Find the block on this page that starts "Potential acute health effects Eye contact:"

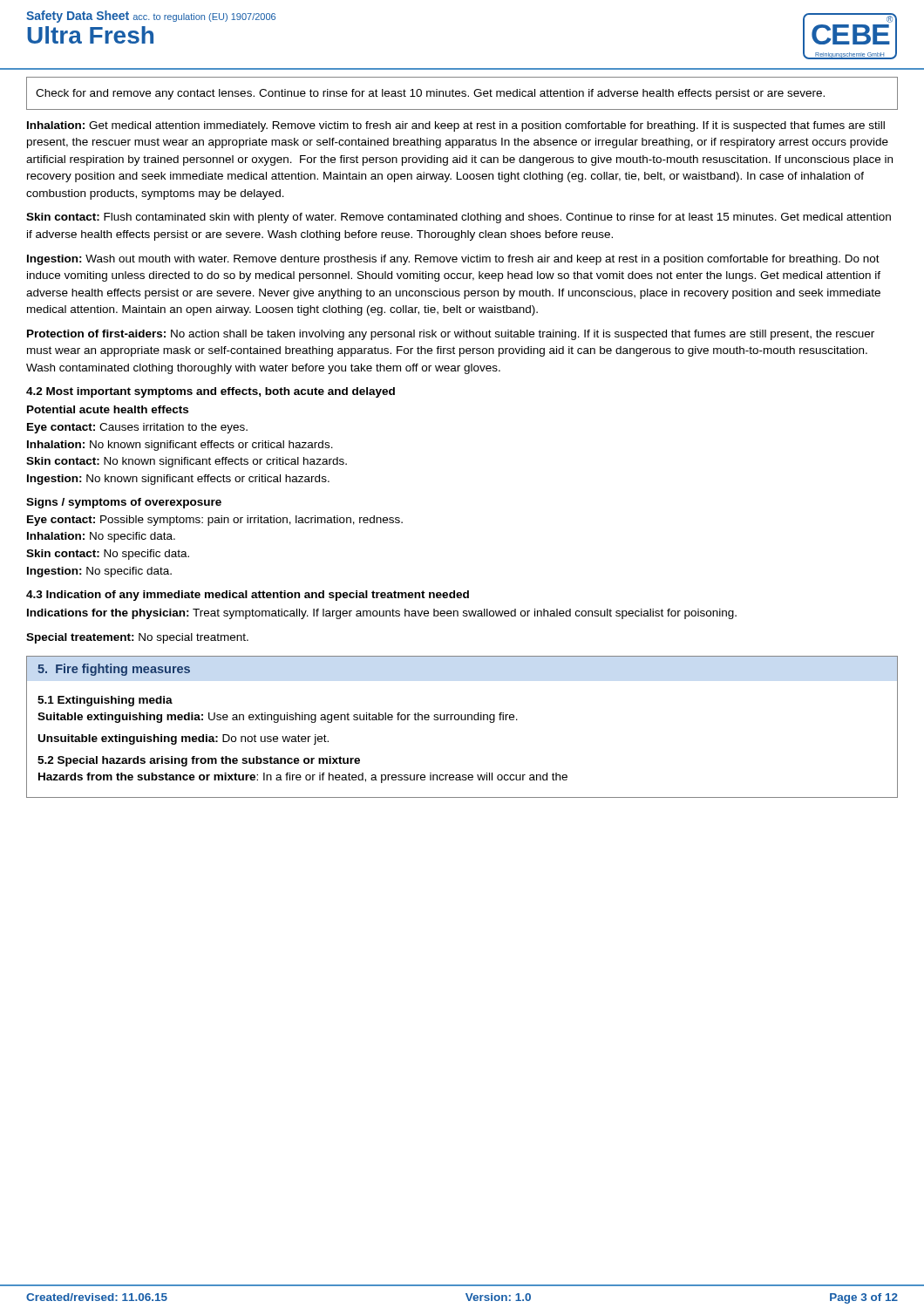187,444
